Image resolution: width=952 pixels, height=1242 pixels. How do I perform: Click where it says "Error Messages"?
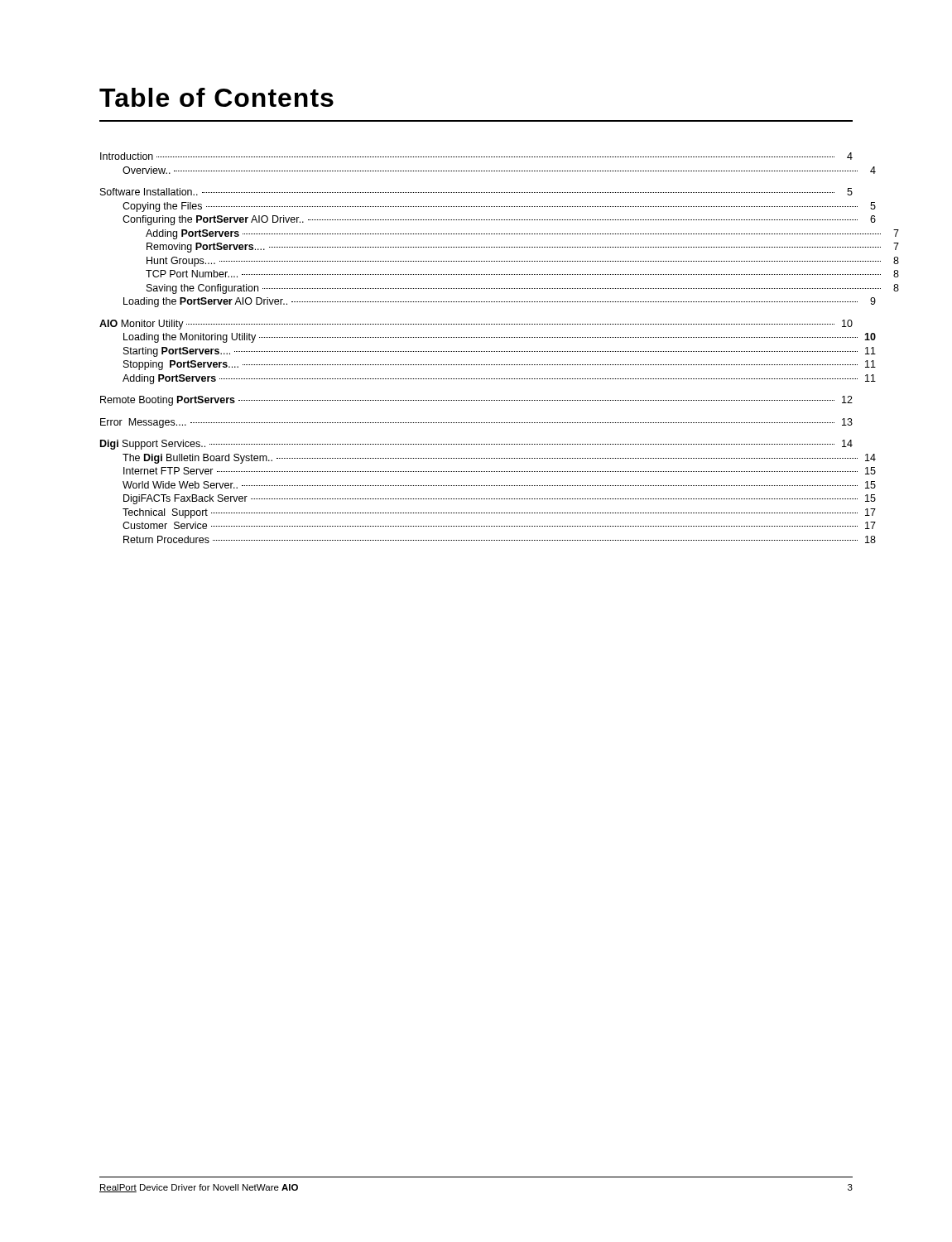pos(476,422)
